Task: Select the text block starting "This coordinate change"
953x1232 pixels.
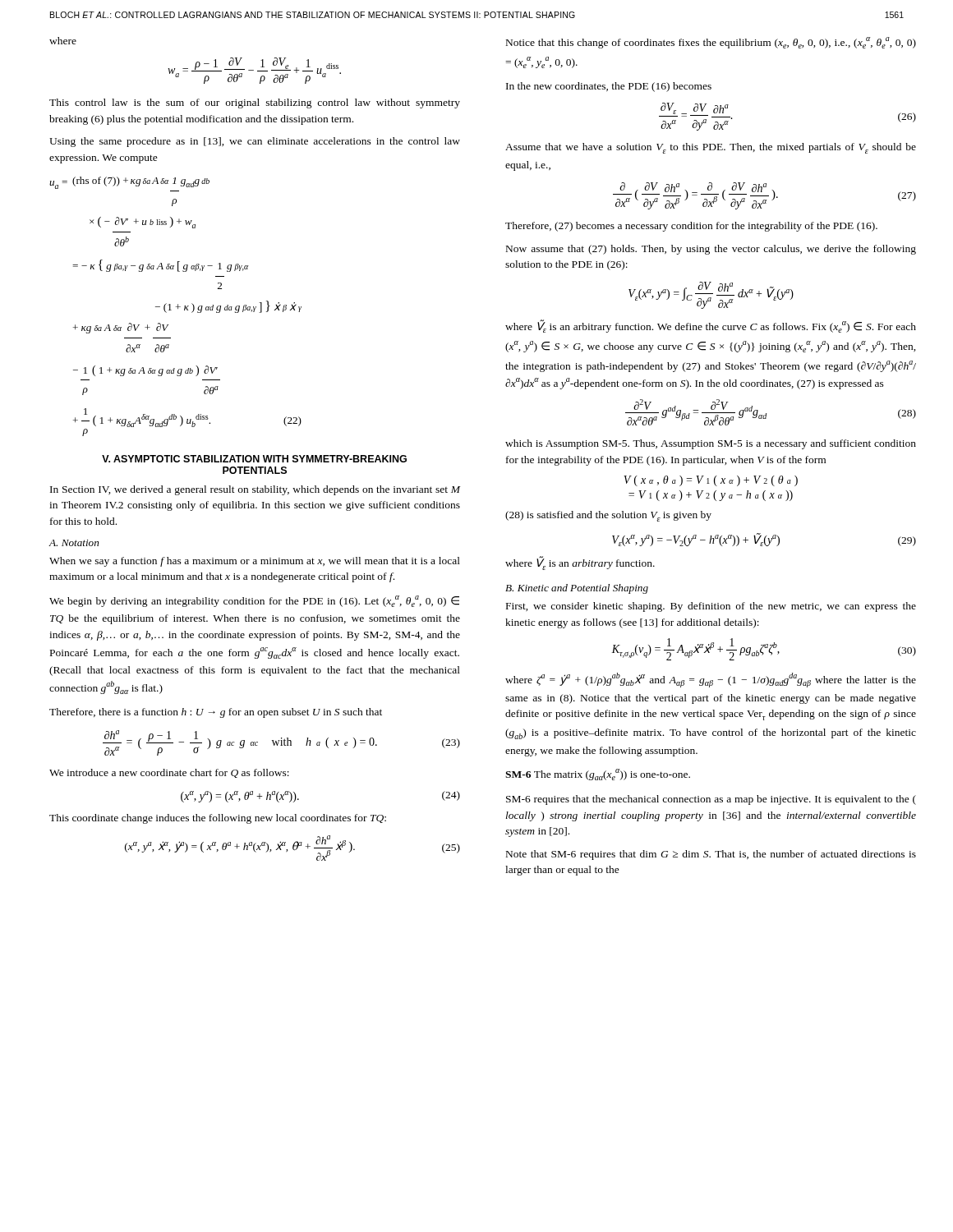Action: [x=255, y=817]
